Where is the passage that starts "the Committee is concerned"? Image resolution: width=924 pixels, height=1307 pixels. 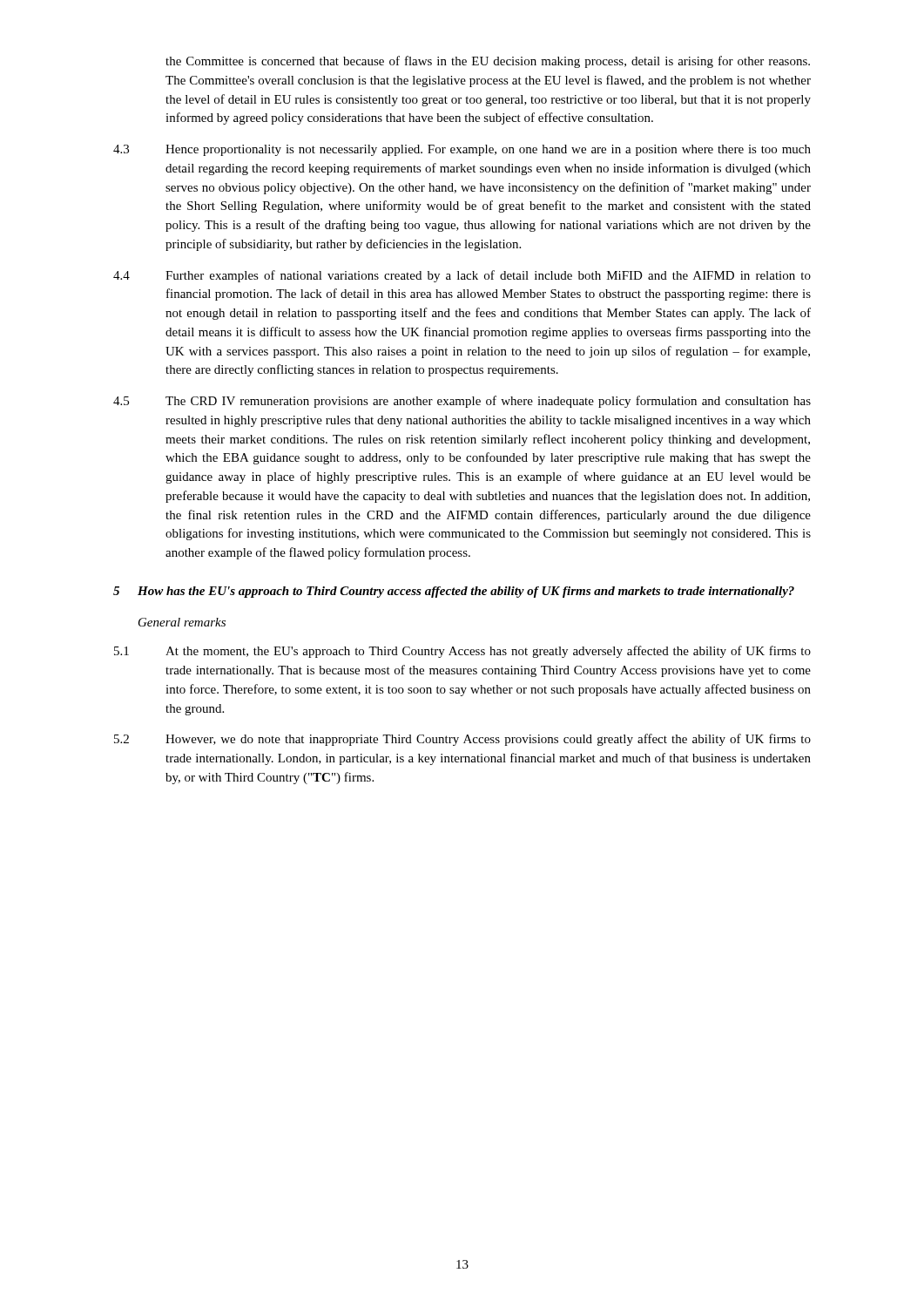coord(488,89)
